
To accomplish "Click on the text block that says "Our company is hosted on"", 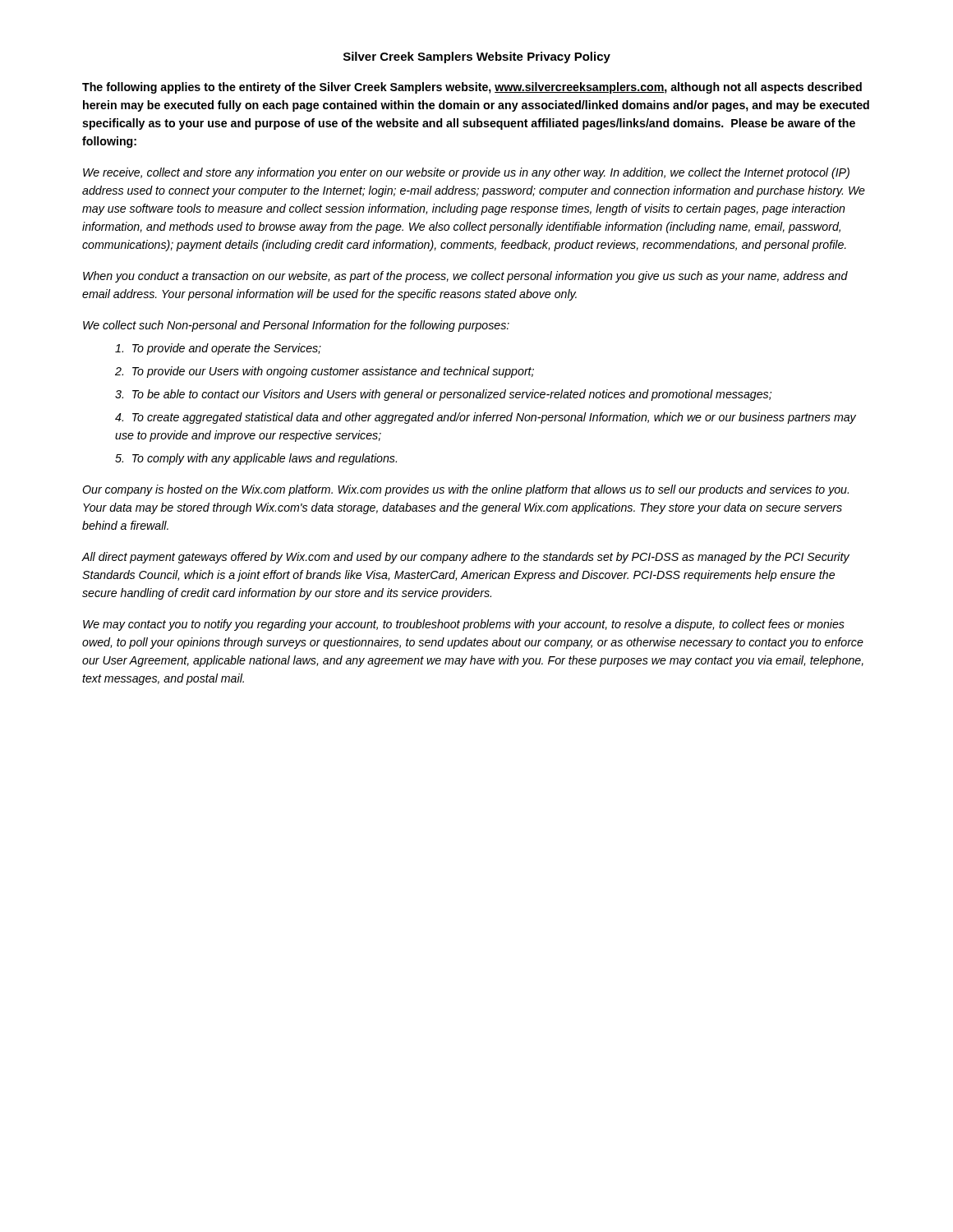I will tap(466, 508).
